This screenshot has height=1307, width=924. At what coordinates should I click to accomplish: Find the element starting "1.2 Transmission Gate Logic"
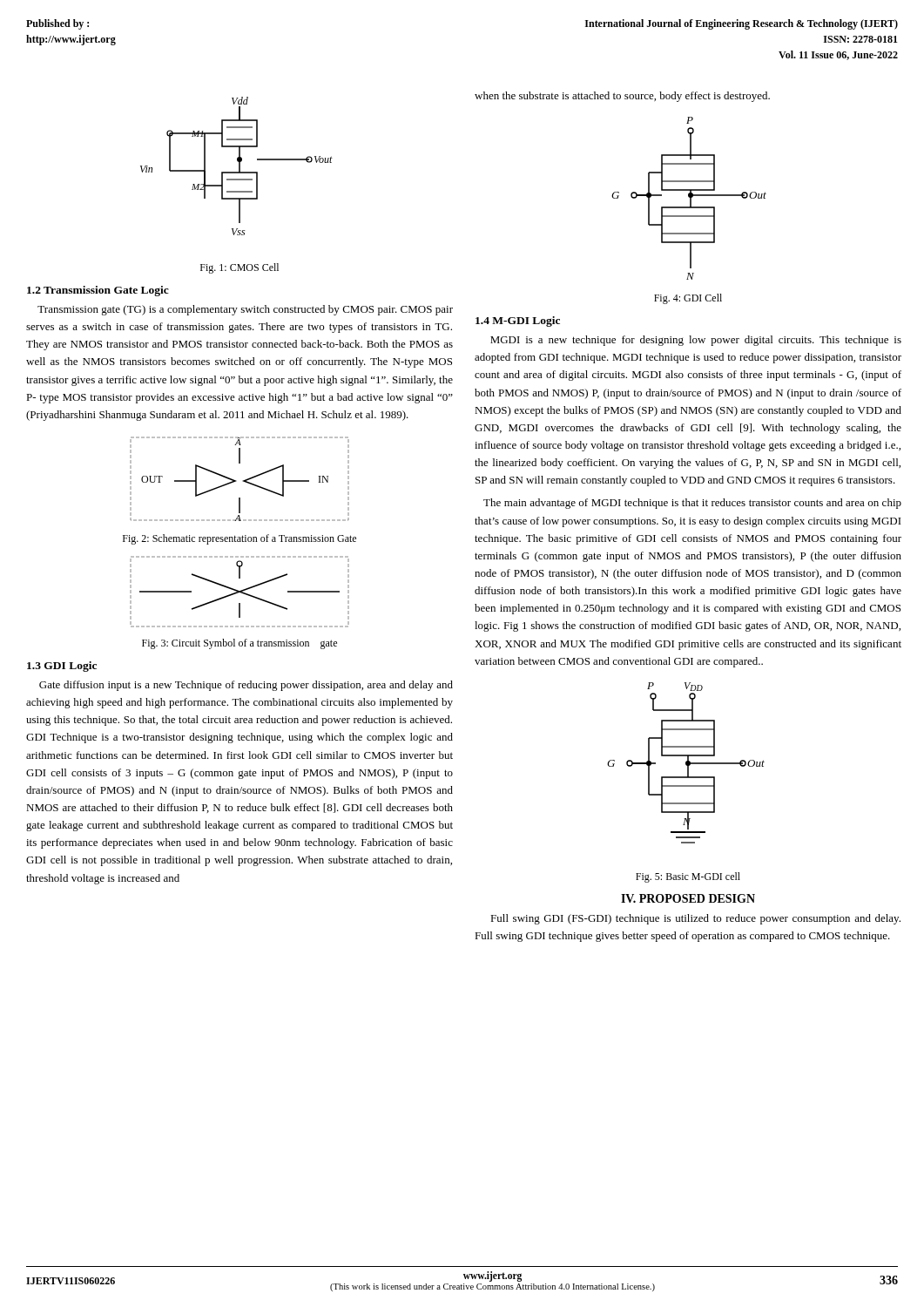[97, 290]
